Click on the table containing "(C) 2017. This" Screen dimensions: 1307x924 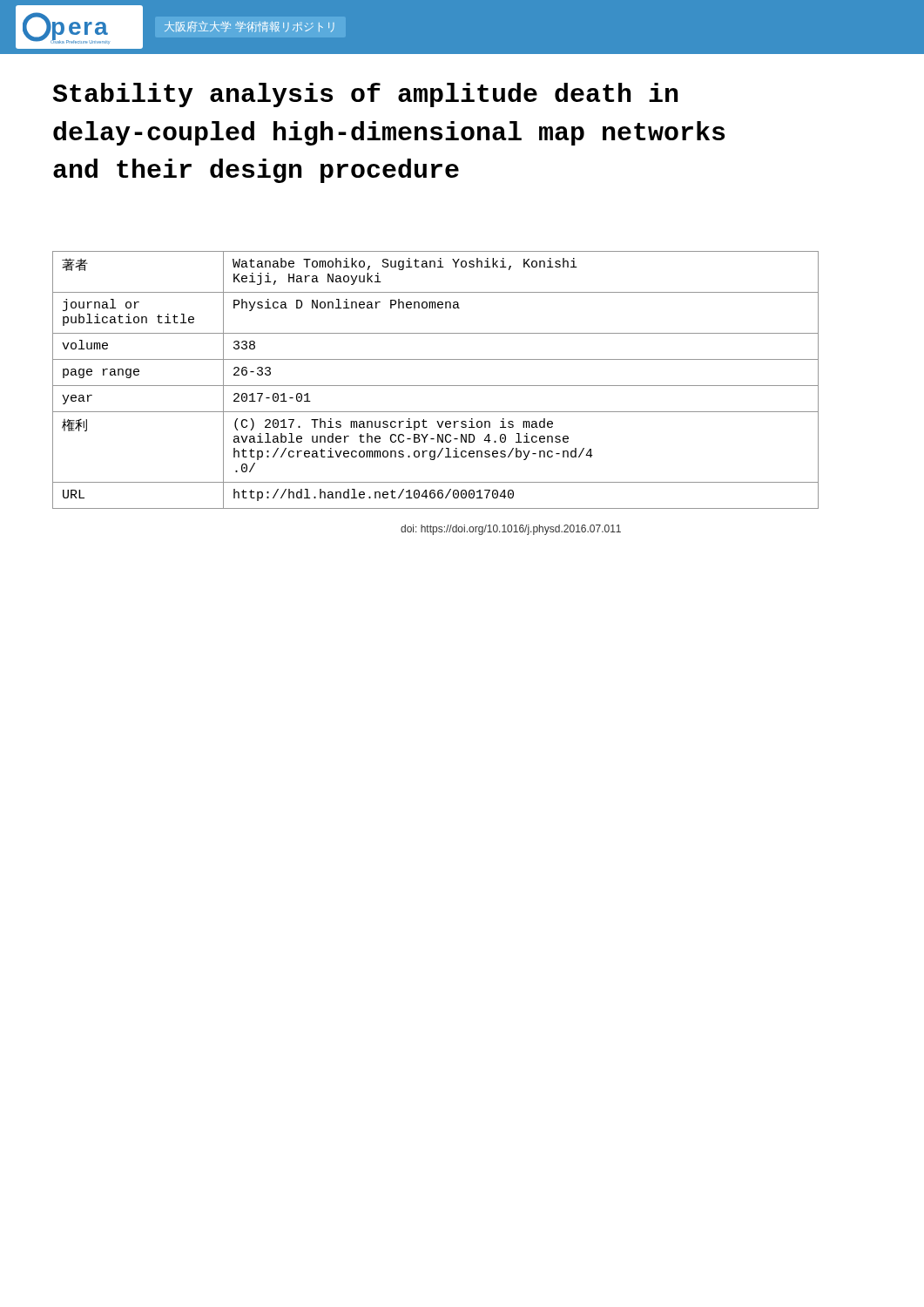(435, 380)
